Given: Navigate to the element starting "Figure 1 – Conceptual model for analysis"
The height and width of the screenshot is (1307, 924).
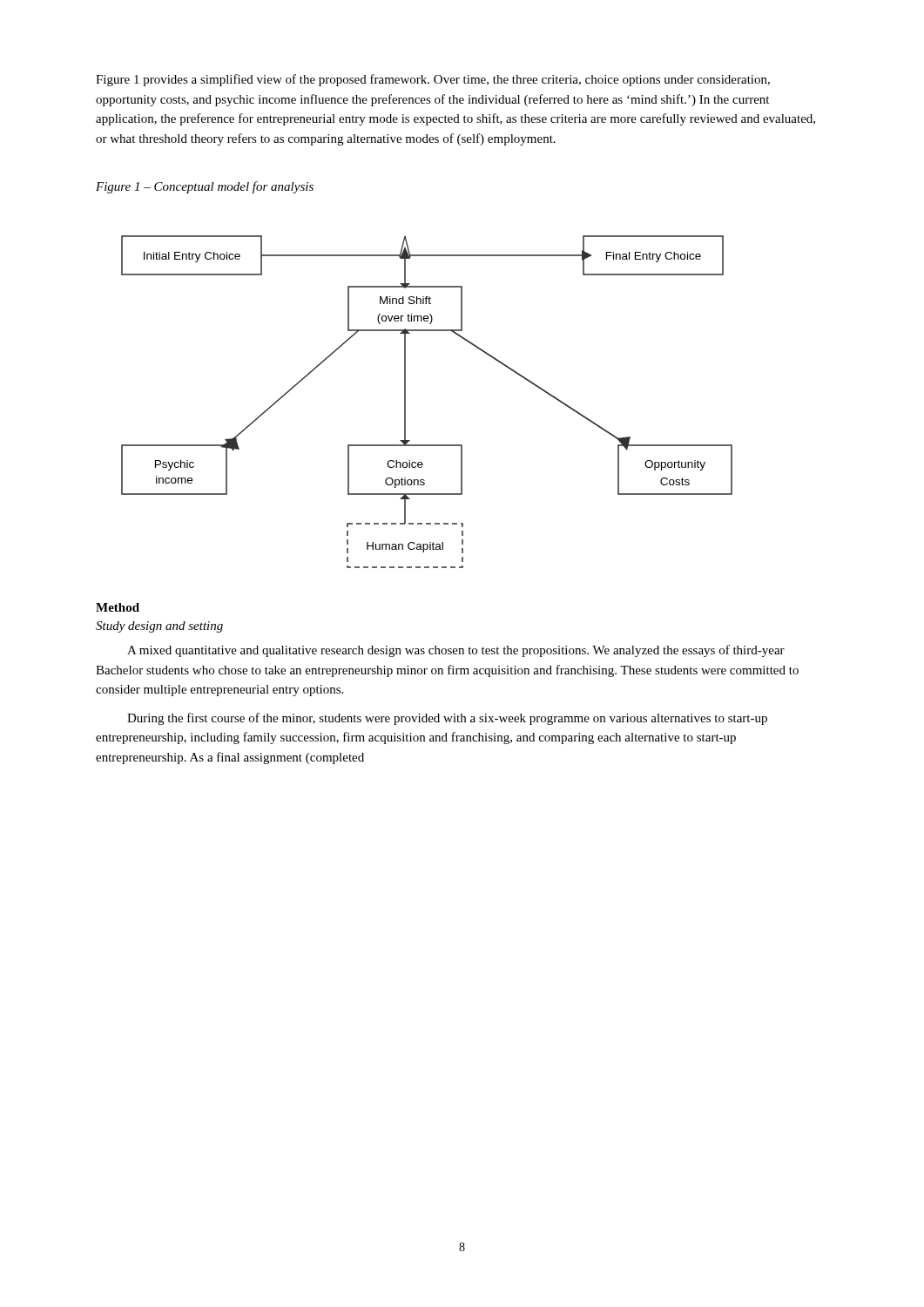Looking at the screenshot, I should (x=205, y=186).
